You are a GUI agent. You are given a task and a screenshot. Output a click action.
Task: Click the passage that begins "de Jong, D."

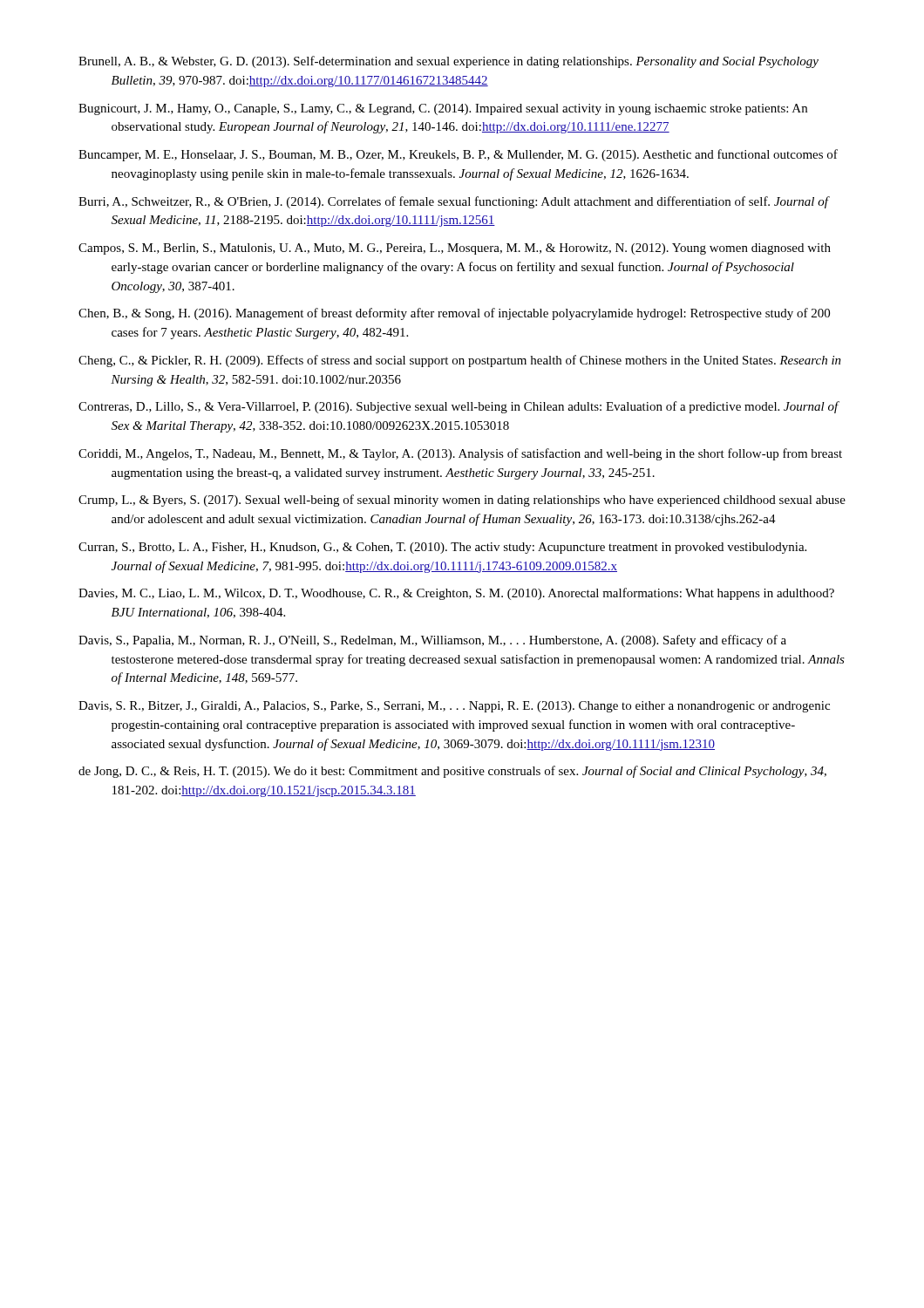(x=453, y=781)
